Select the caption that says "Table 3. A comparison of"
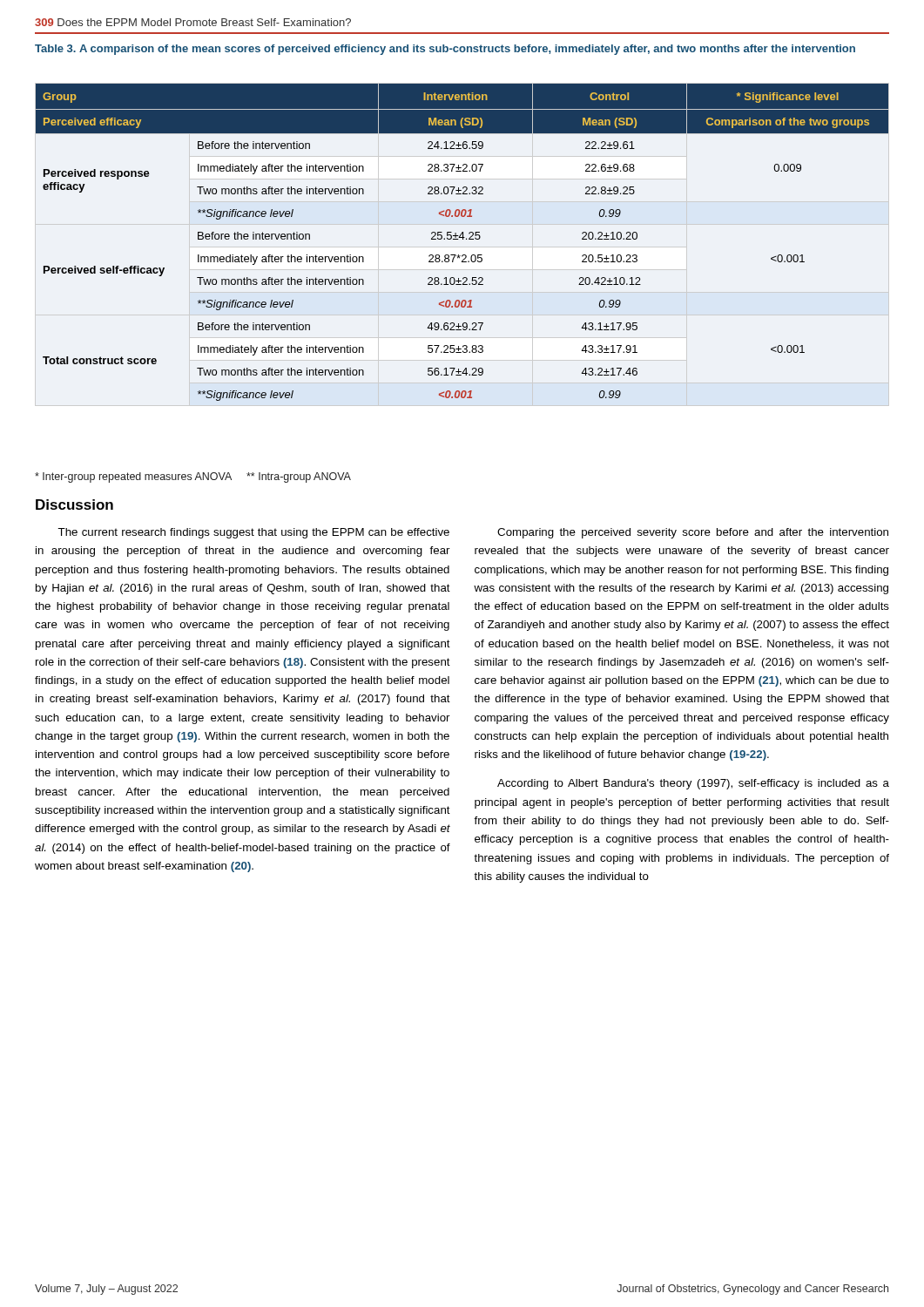 click(445, 48)
